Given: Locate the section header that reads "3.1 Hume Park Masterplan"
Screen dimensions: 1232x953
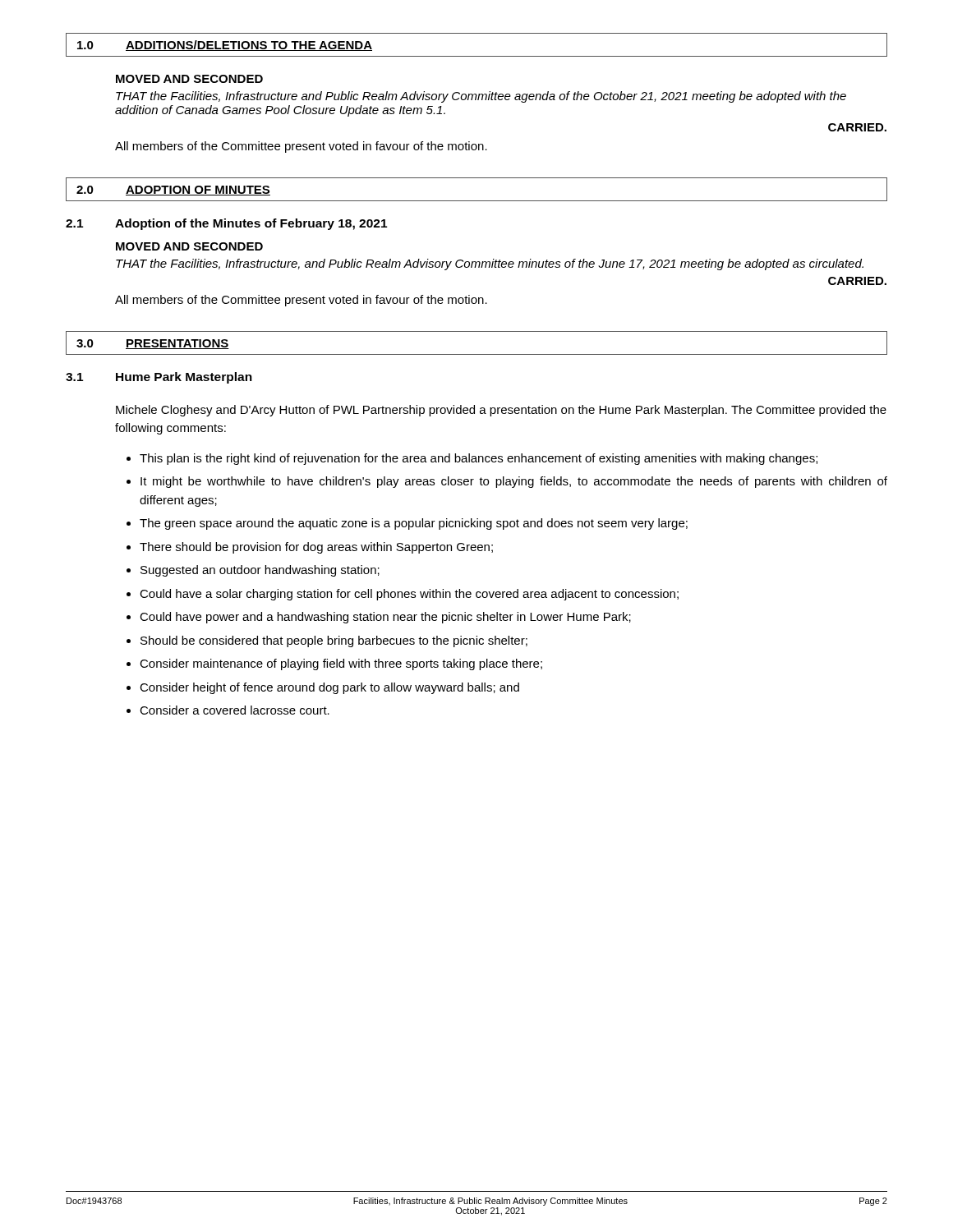Looking at the screenshot, I should (x=159, y=377).
